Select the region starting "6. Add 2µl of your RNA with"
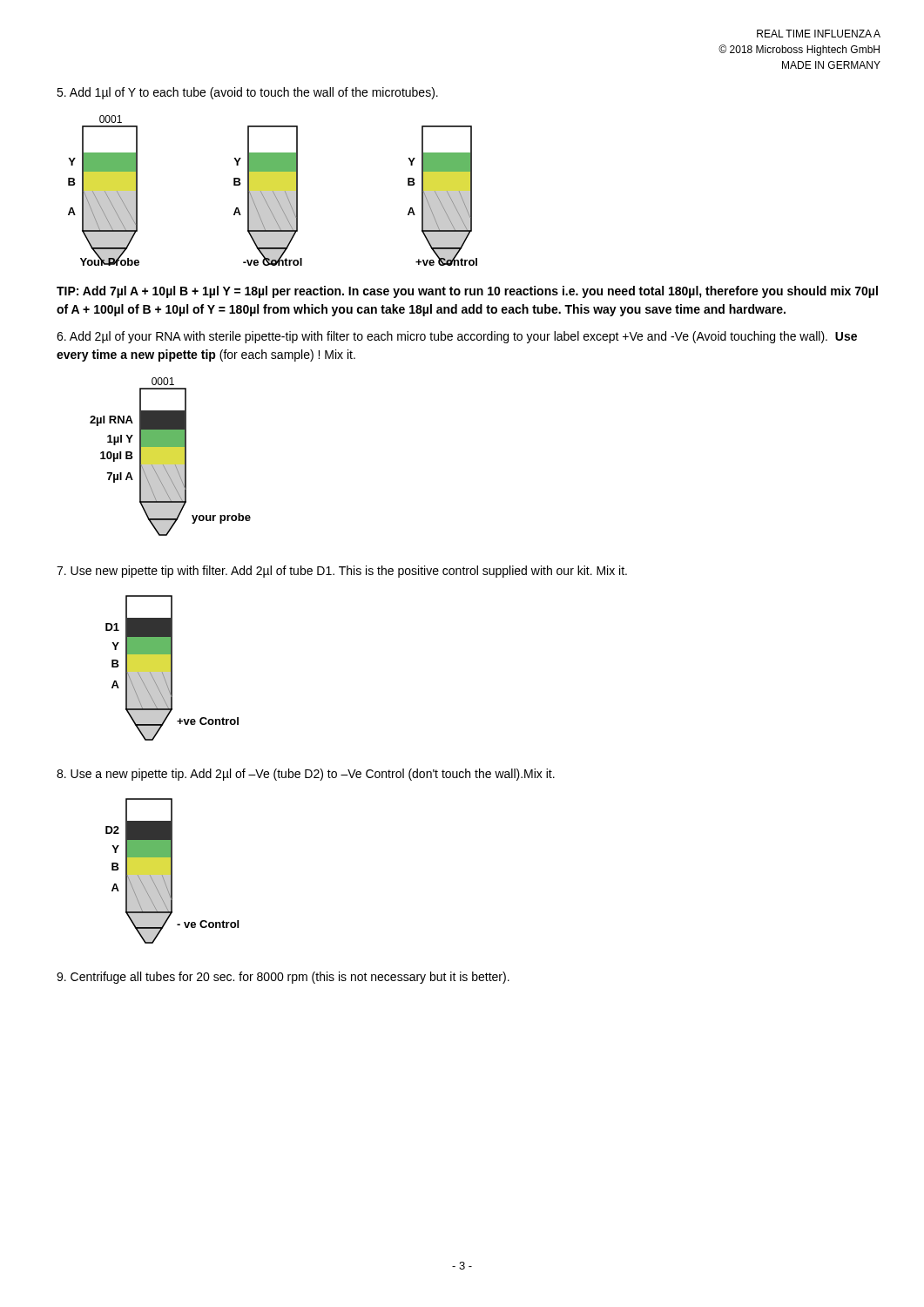The image size is (924, 1307). click(469, 346)
